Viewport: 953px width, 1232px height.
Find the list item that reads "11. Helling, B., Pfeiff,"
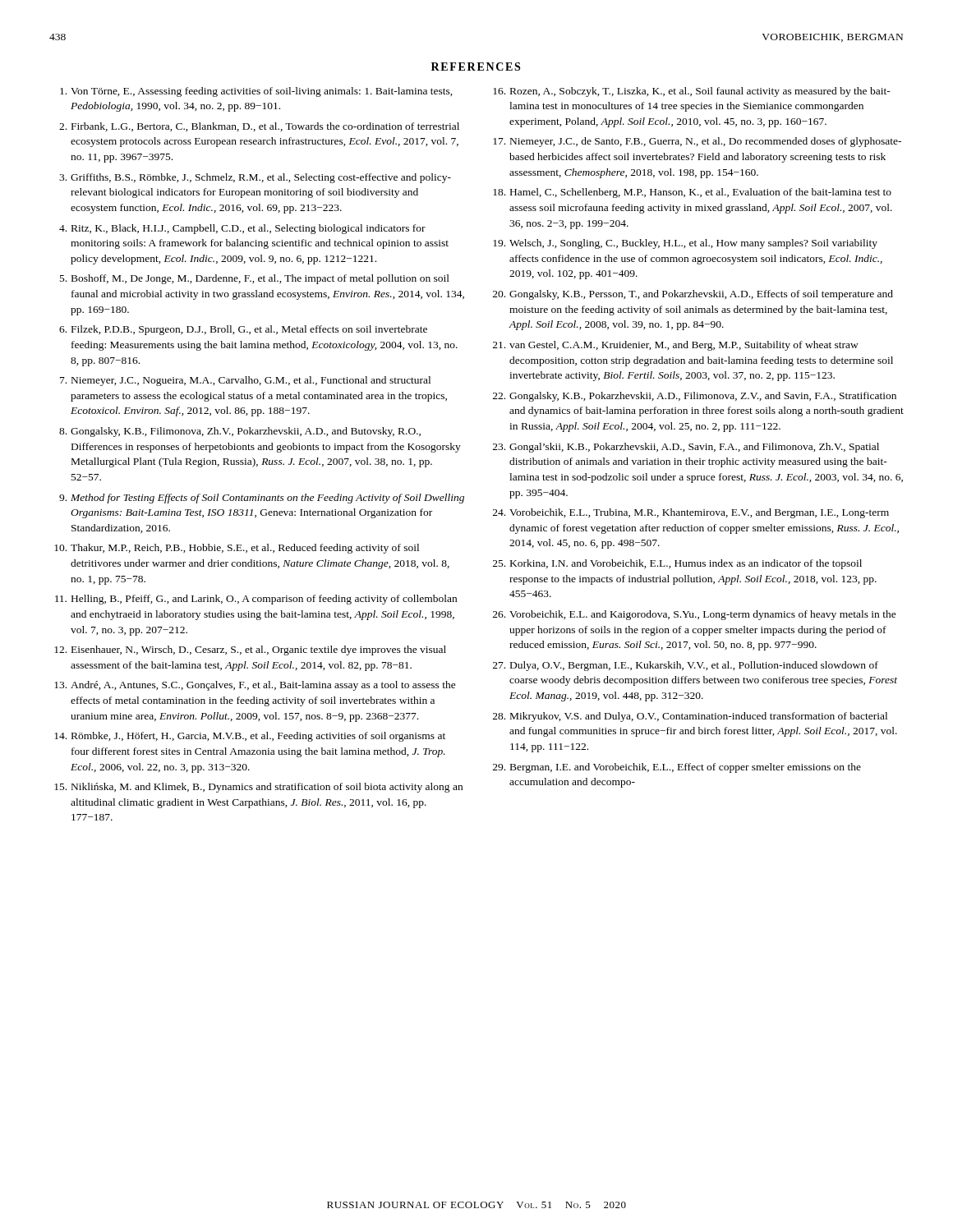point(257,615)
